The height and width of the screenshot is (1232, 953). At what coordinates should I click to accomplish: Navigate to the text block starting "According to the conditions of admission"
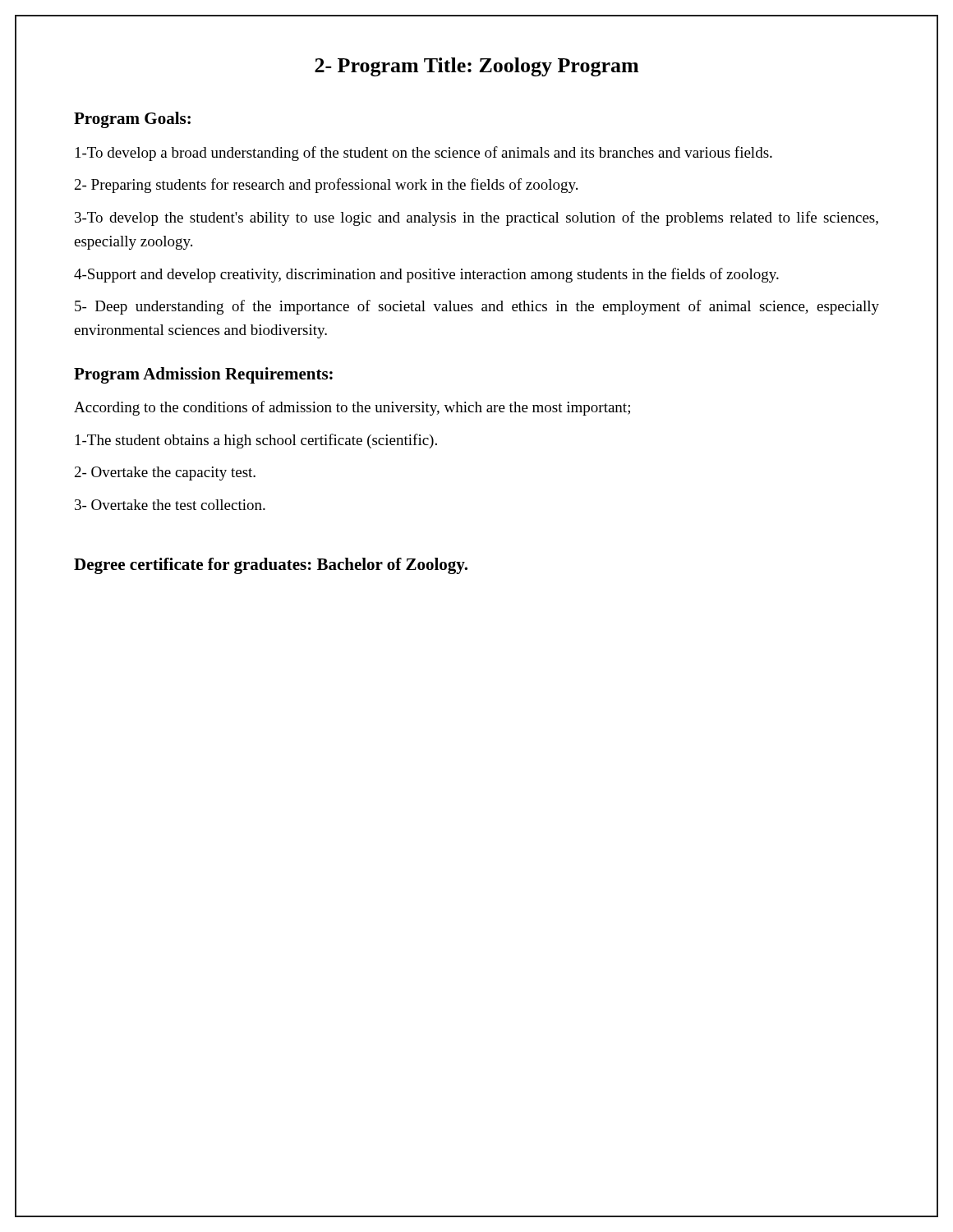tap(353, 407)
